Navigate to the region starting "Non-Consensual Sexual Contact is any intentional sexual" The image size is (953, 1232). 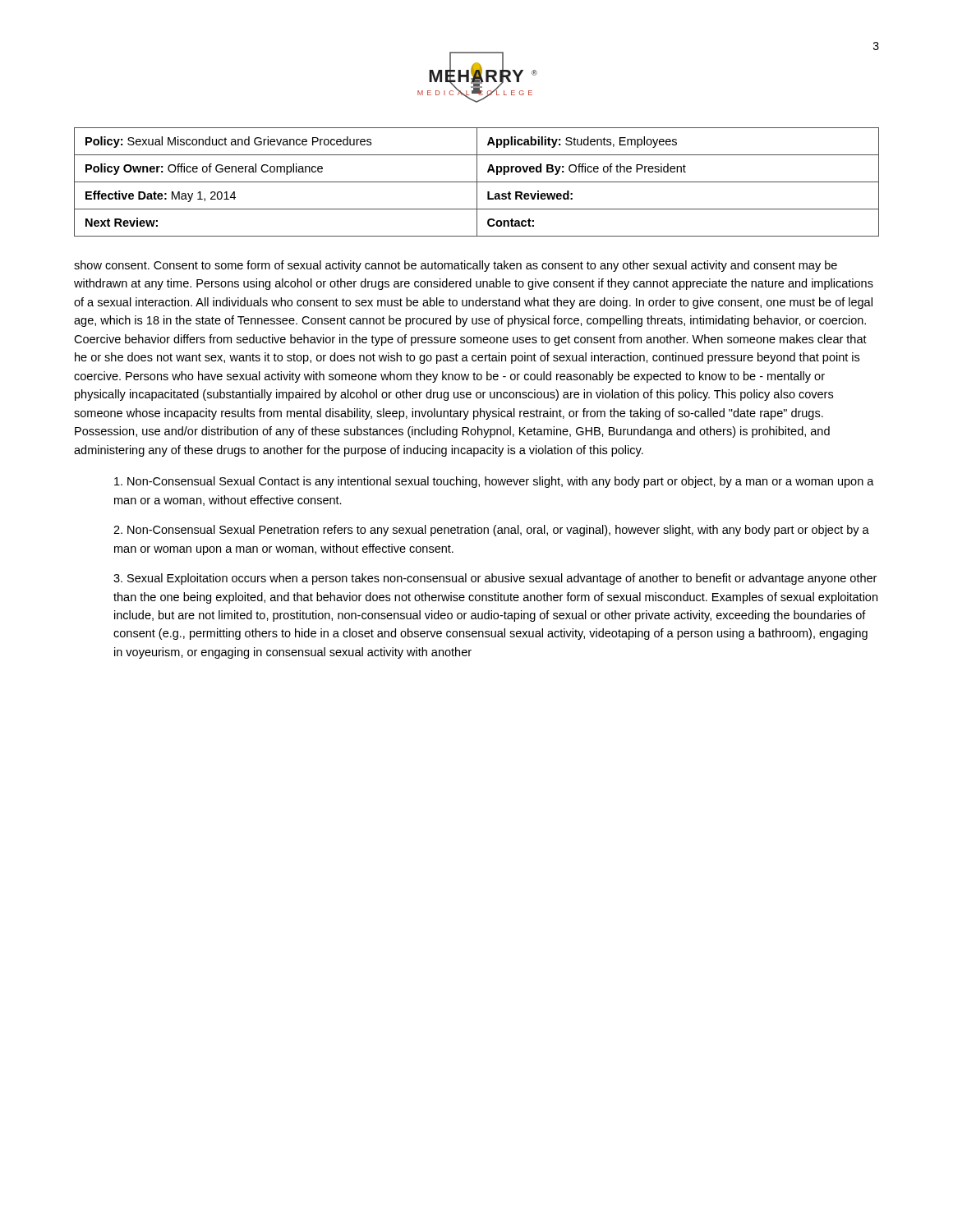(493, 491)
